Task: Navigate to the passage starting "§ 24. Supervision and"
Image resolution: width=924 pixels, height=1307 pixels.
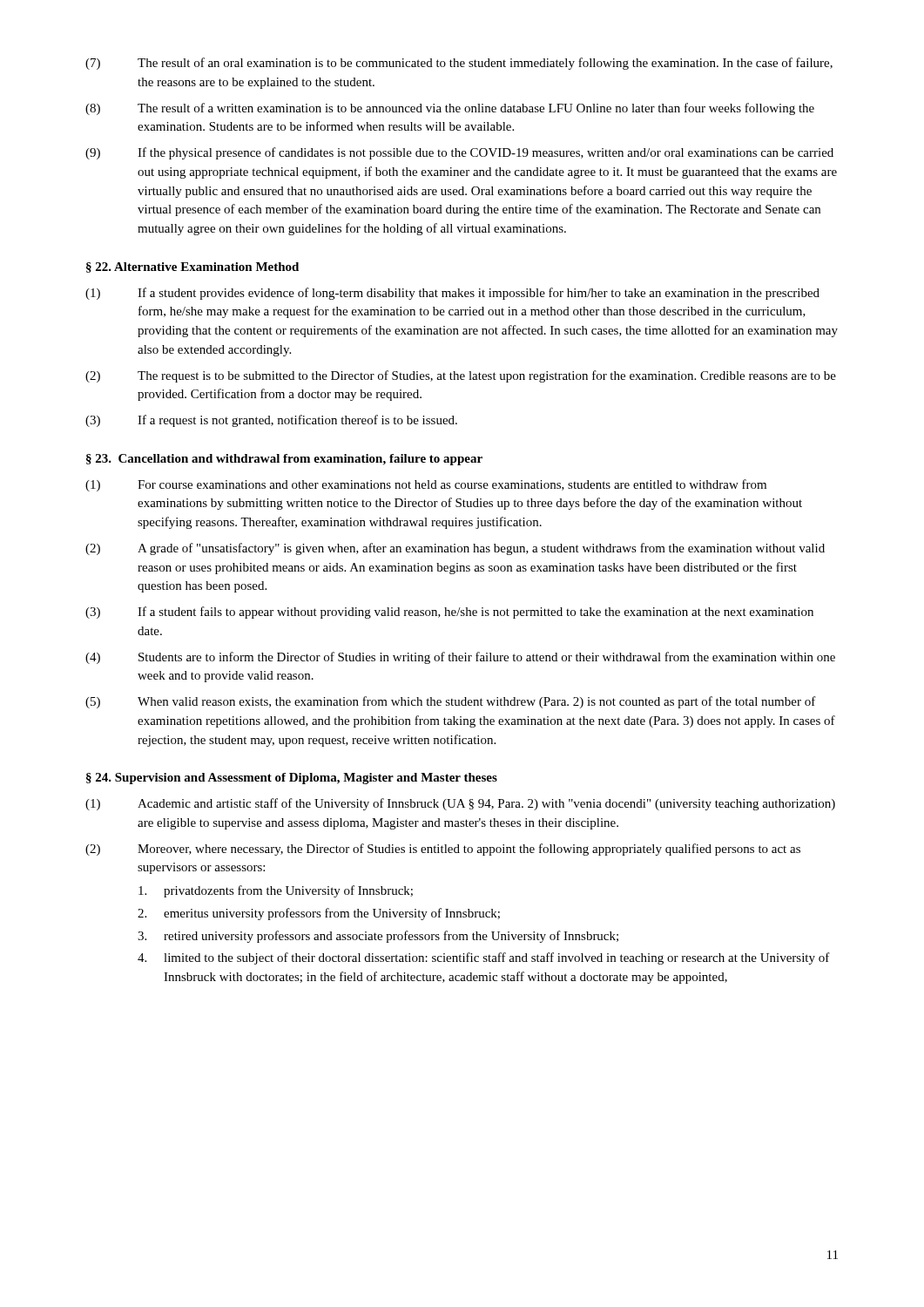Action: 291,777
